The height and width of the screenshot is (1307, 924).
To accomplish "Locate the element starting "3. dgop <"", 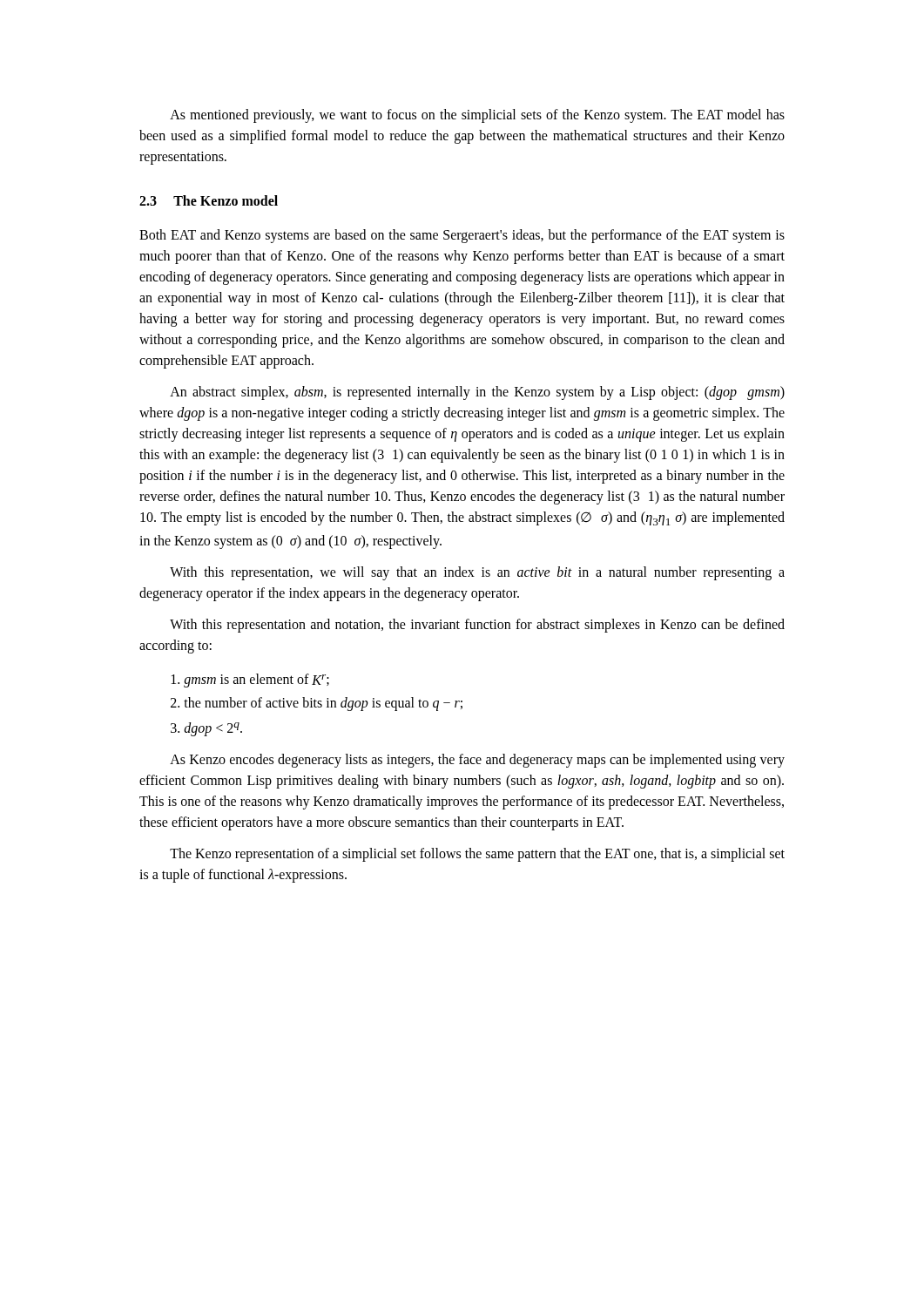I will click(206, 726).
